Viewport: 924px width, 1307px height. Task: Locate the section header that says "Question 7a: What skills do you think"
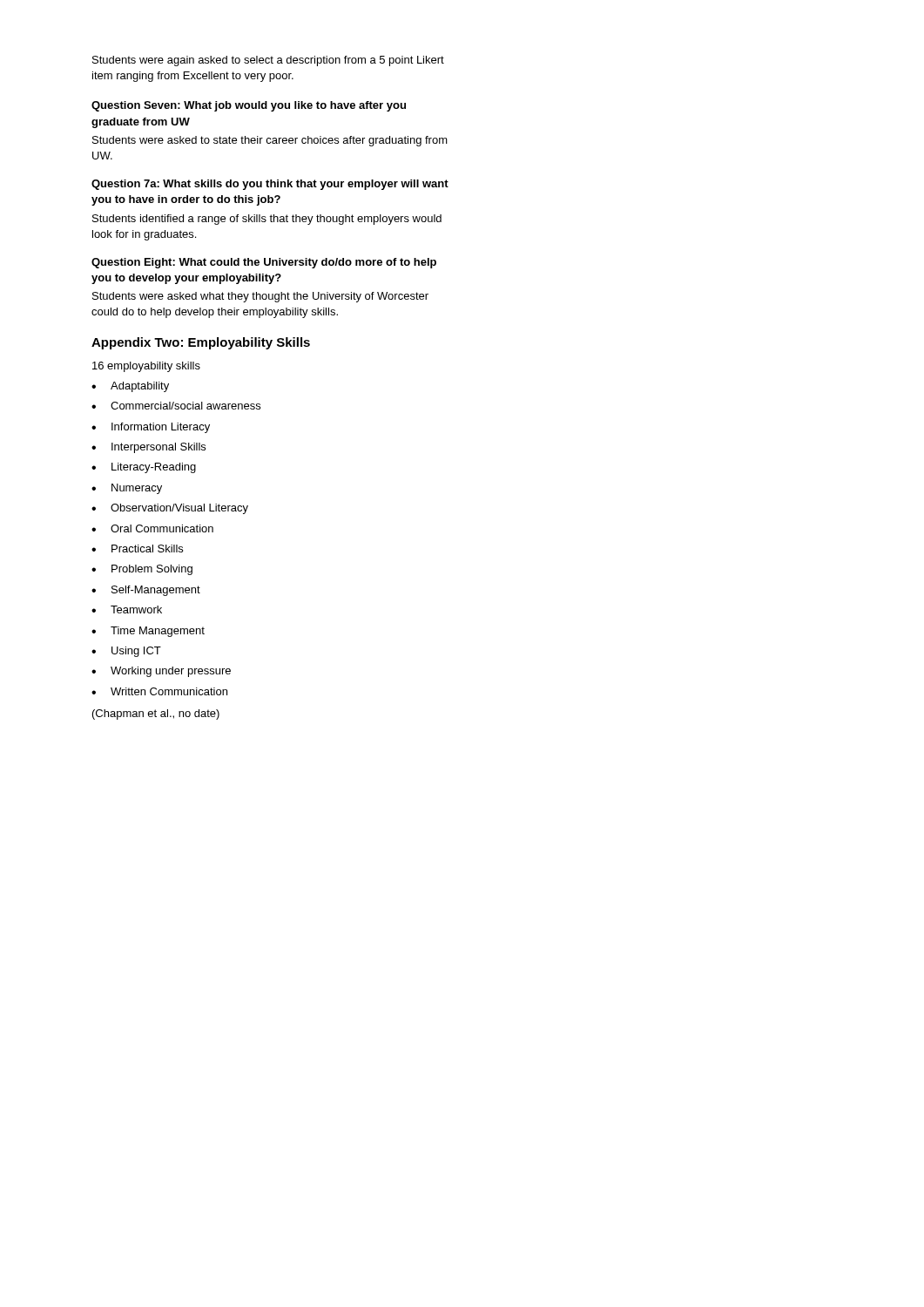coord(270,191)
